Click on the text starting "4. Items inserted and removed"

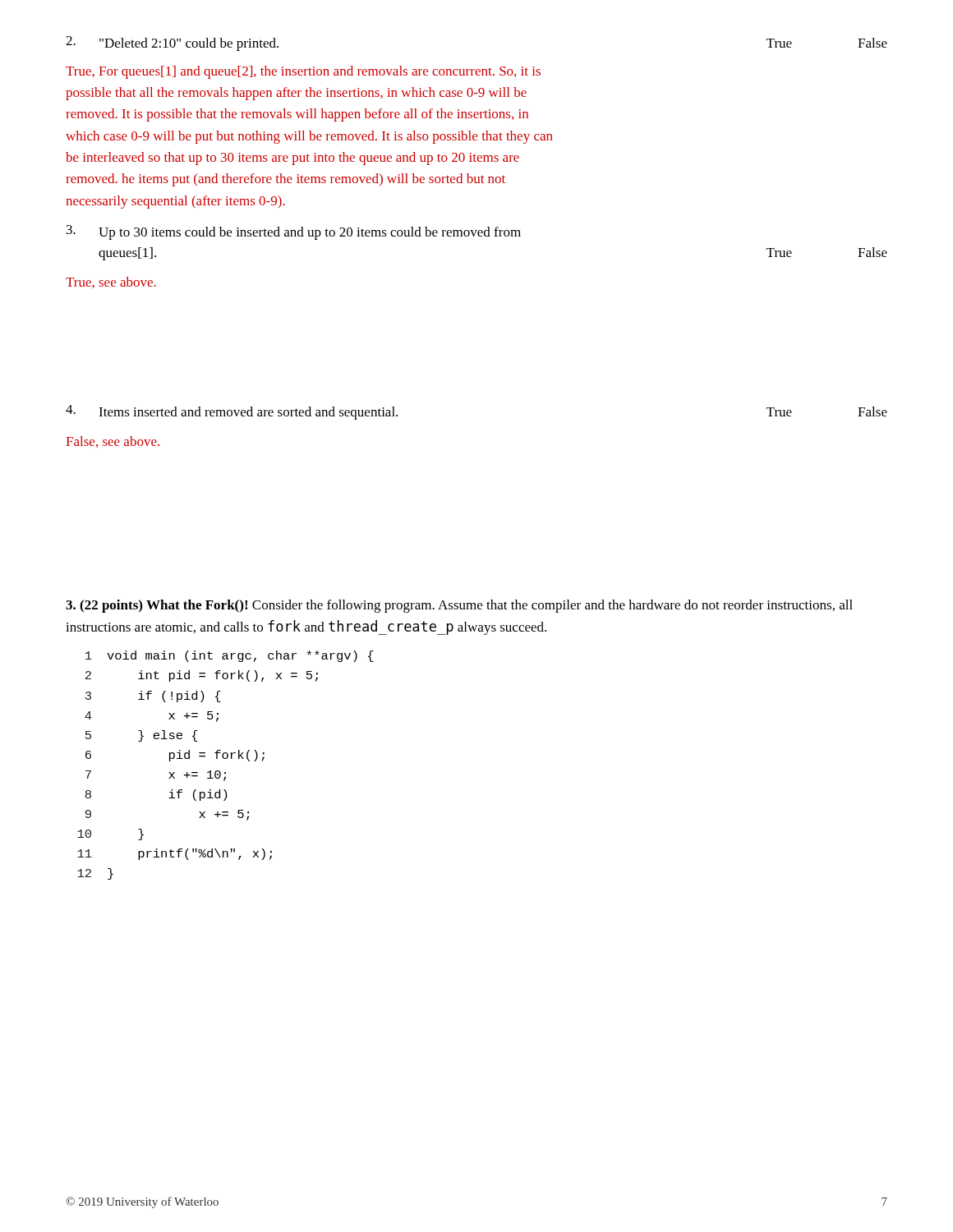tap(251, 412)
